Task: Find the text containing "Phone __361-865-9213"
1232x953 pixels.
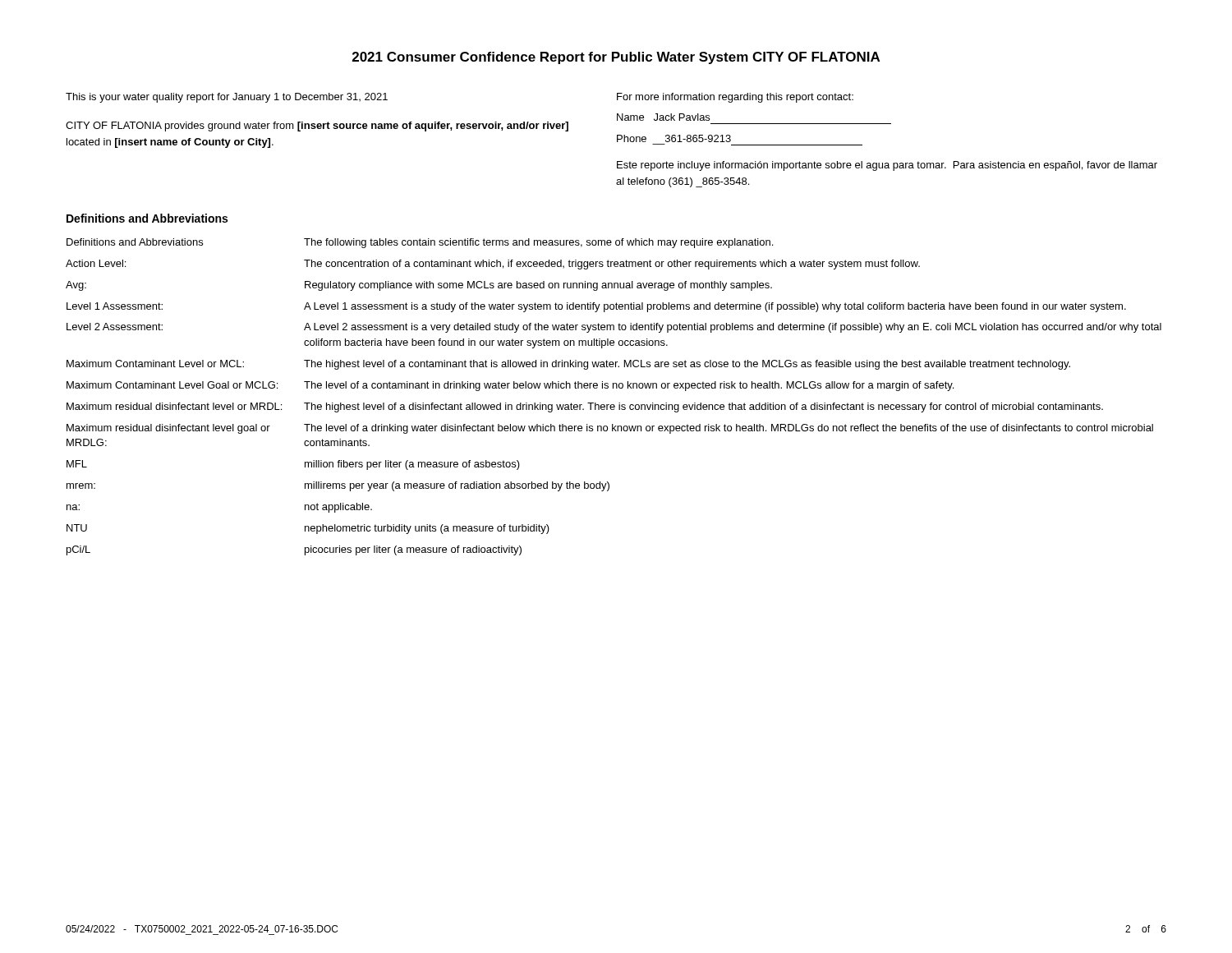Action: click(739, 139)
